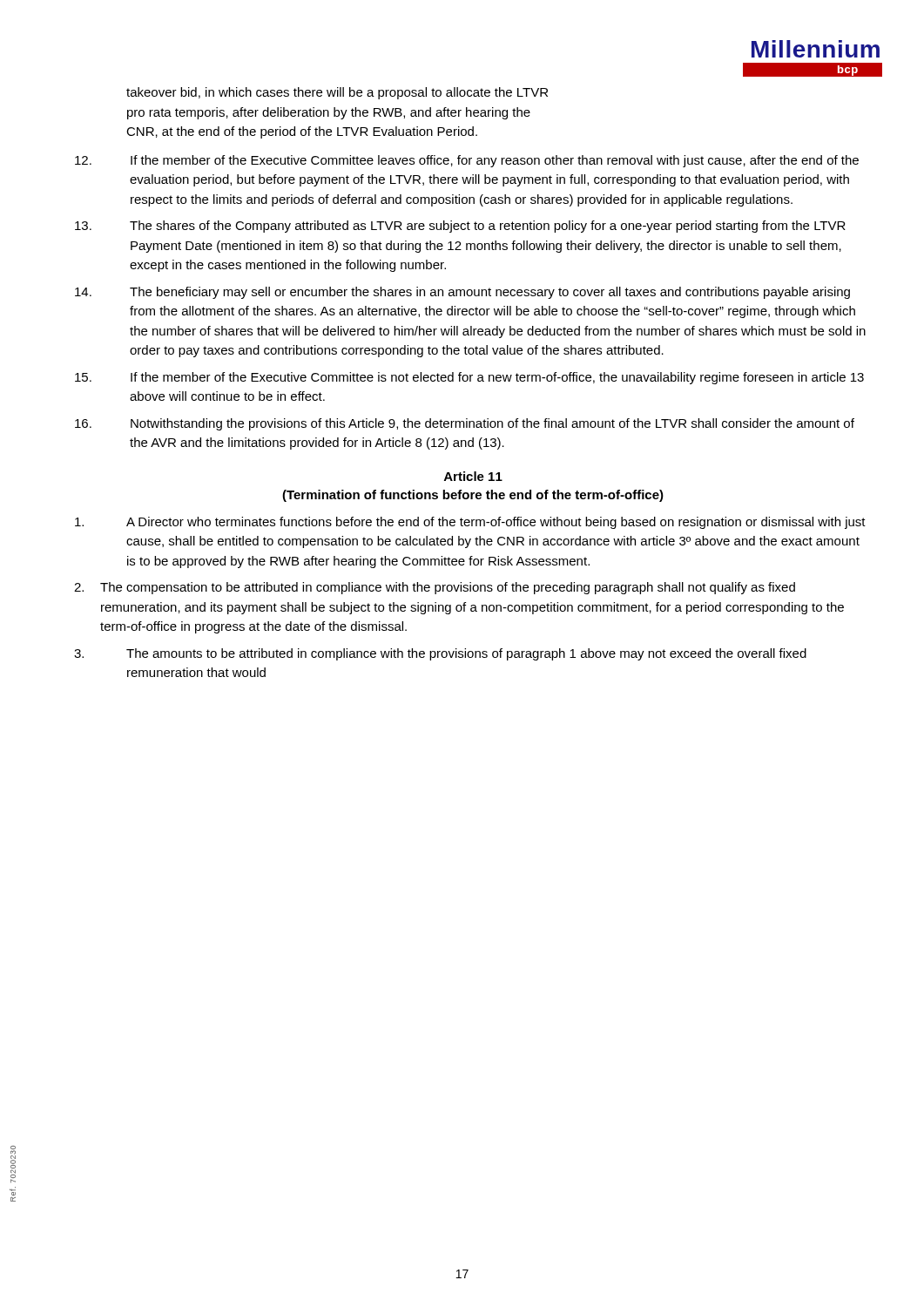Select the list item with the text "14. The beneficiary"
924x1307 pixels.
click(473, 321)
